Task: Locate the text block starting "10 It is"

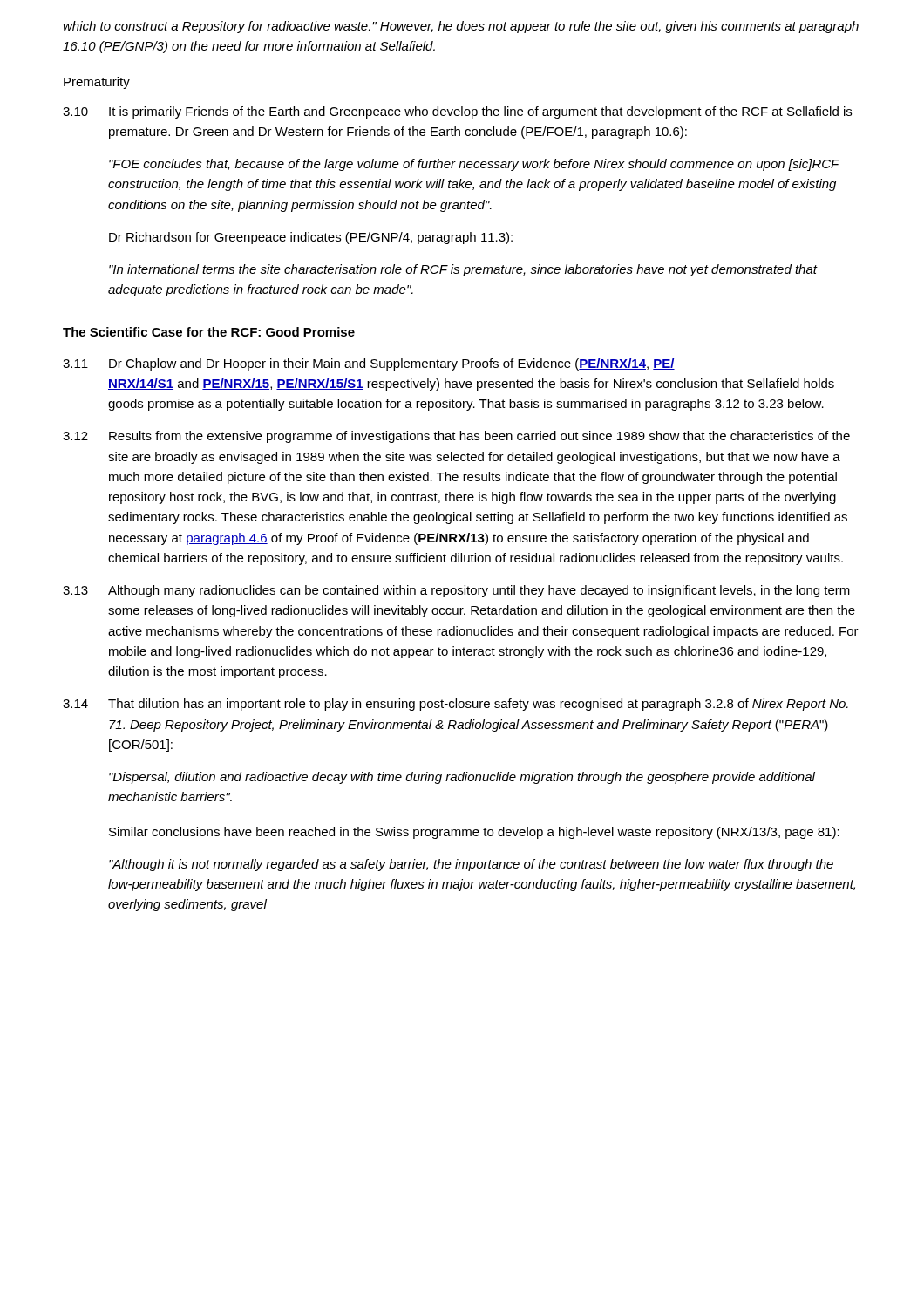Action: pos(462,121)
